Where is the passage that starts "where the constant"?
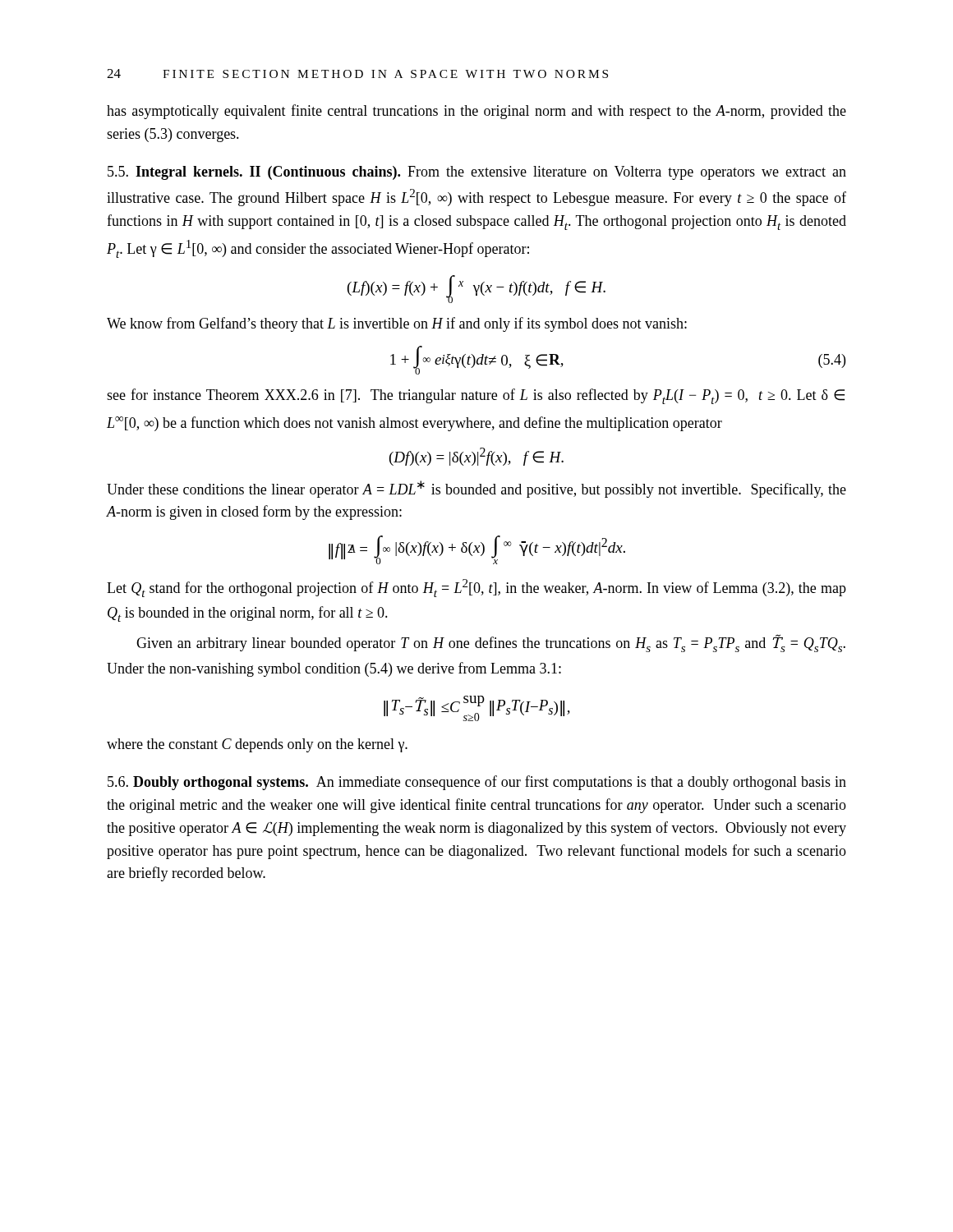This screenshot has height=1232, width=953. pos(258,744)
